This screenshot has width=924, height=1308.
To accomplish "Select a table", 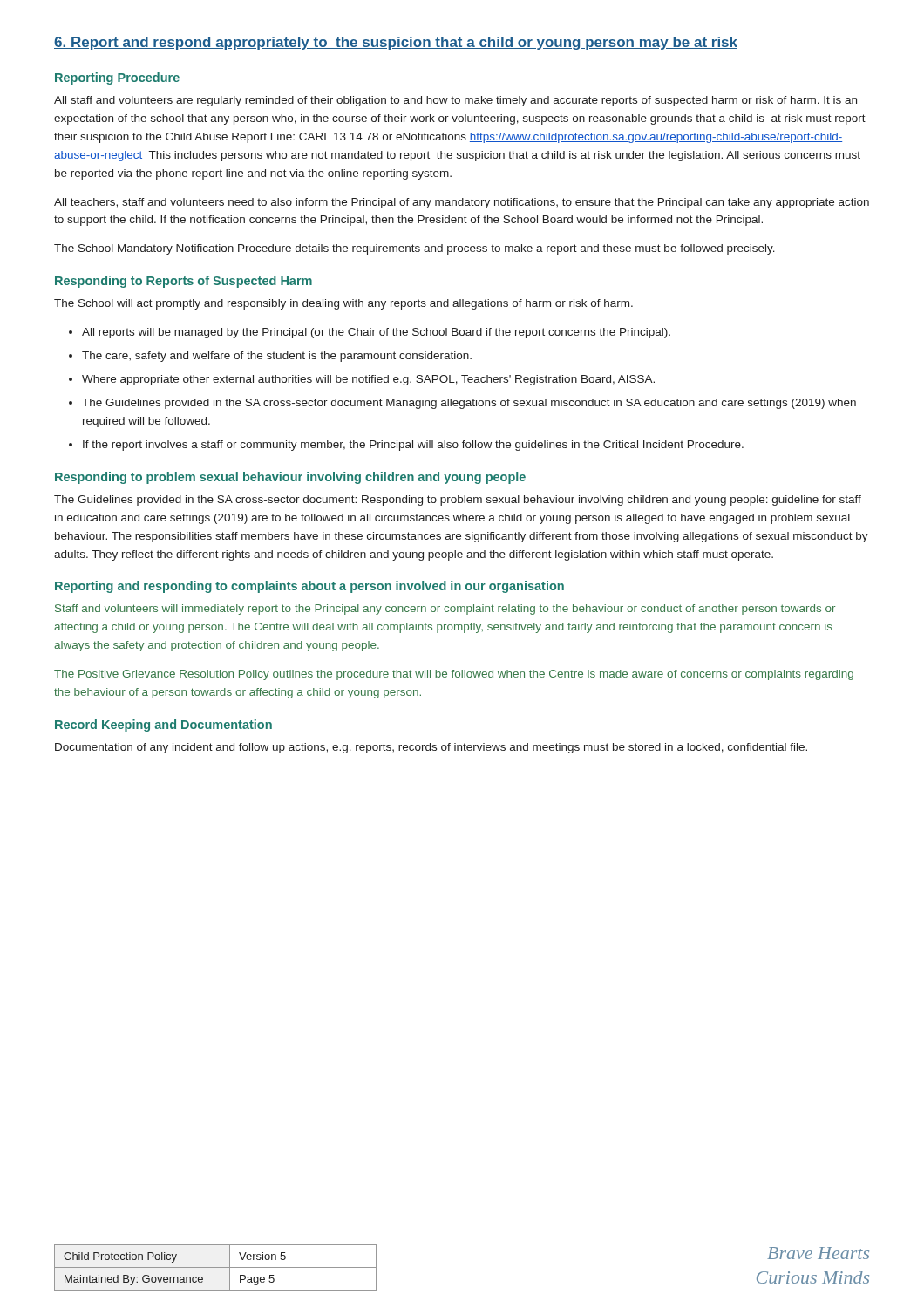I will click(x=215, y=1267).
